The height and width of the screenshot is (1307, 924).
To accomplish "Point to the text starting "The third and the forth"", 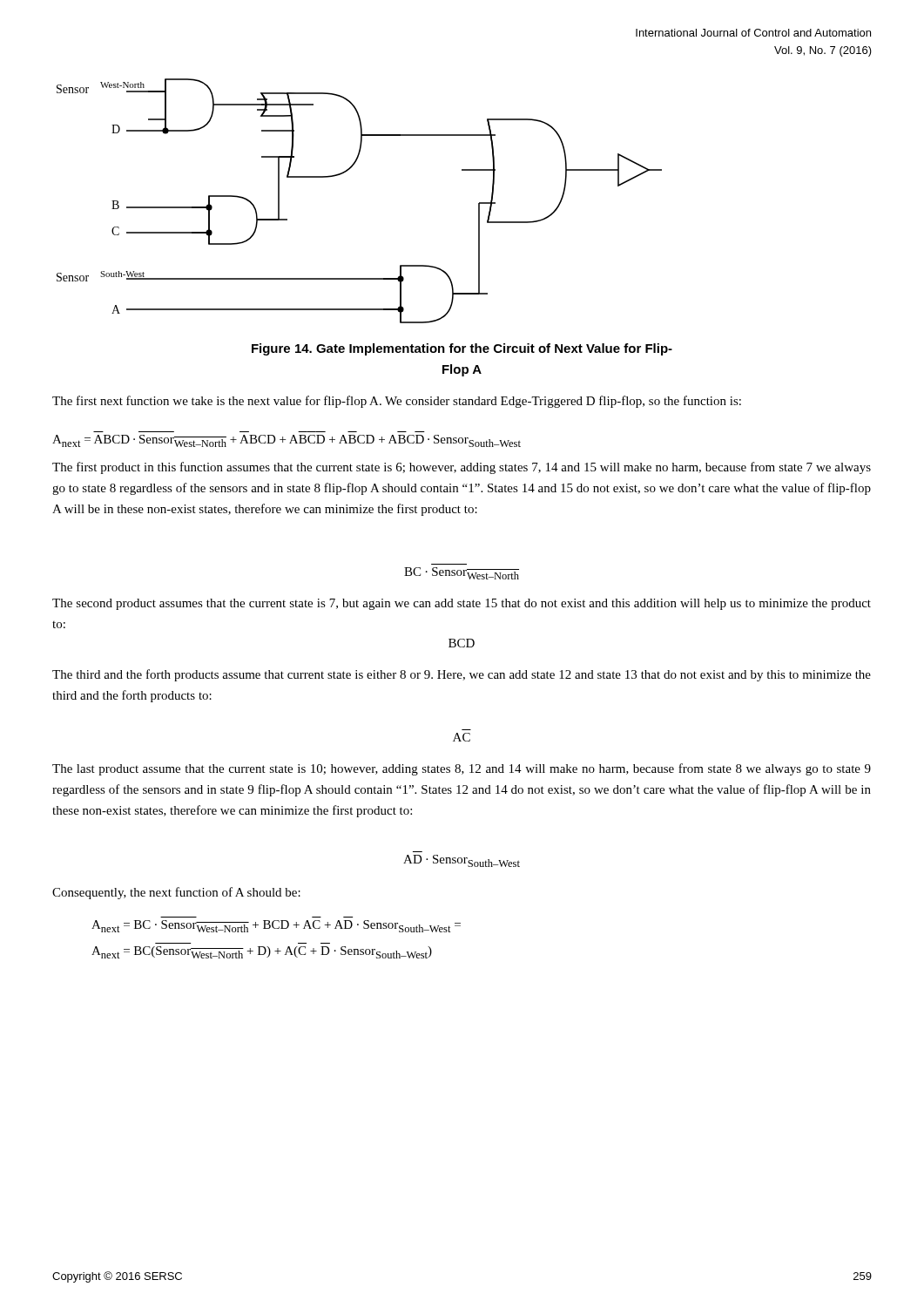I will click(462, 685).
